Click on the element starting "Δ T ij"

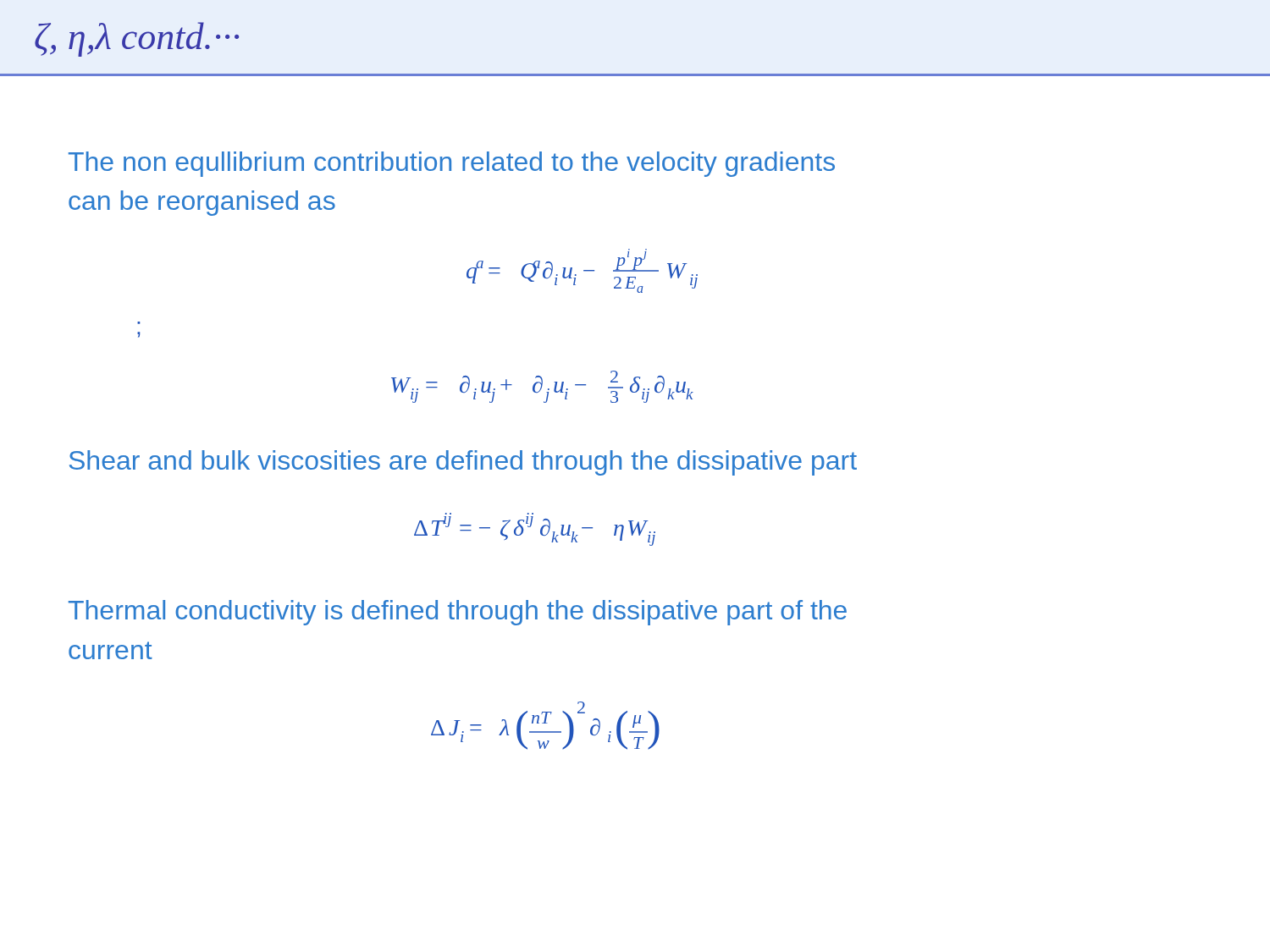pos(635,525)
